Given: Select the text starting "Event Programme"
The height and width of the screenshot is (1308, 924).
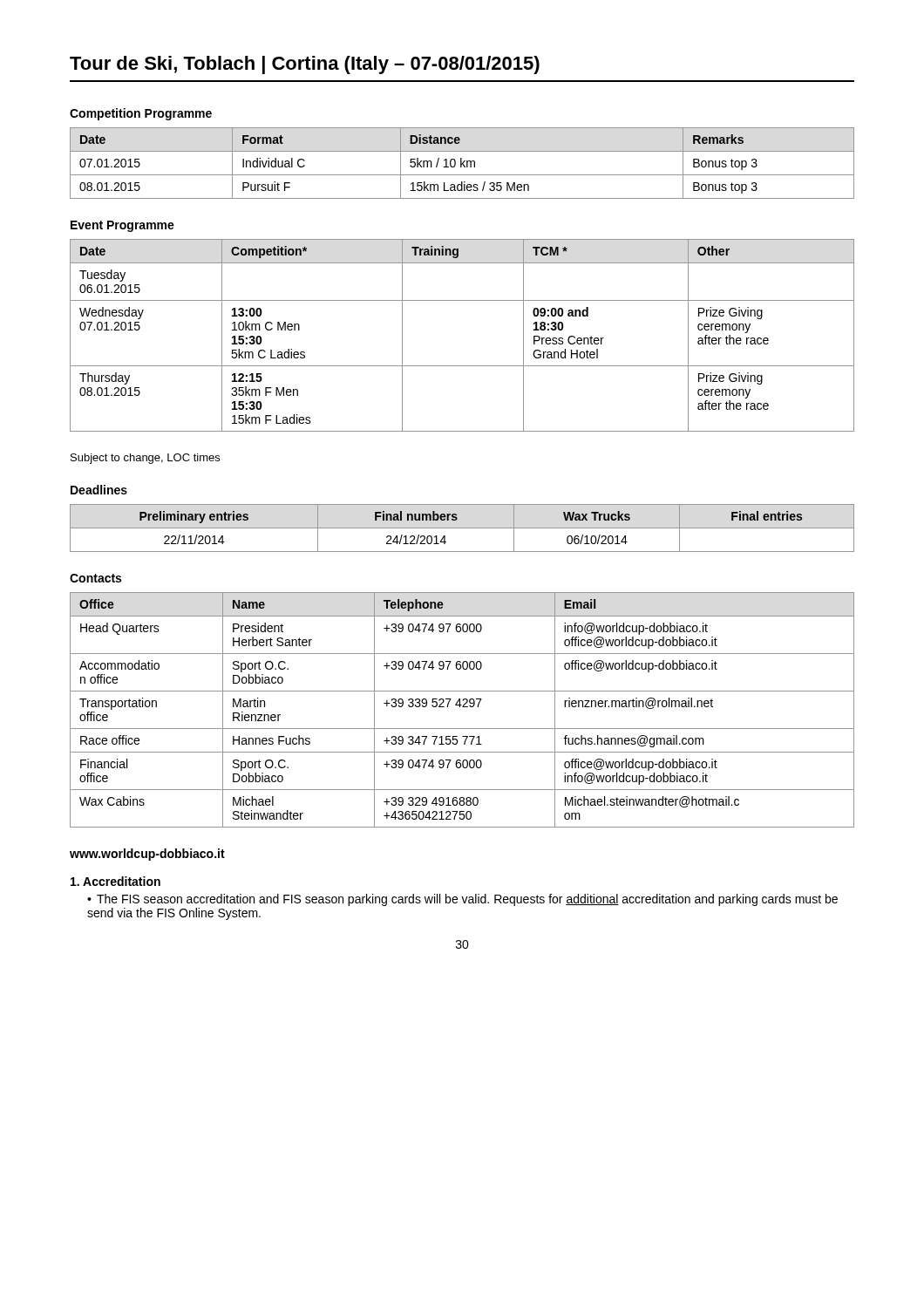Looking at the screenshot, I should pyautogui.click(x=122, y=226).
